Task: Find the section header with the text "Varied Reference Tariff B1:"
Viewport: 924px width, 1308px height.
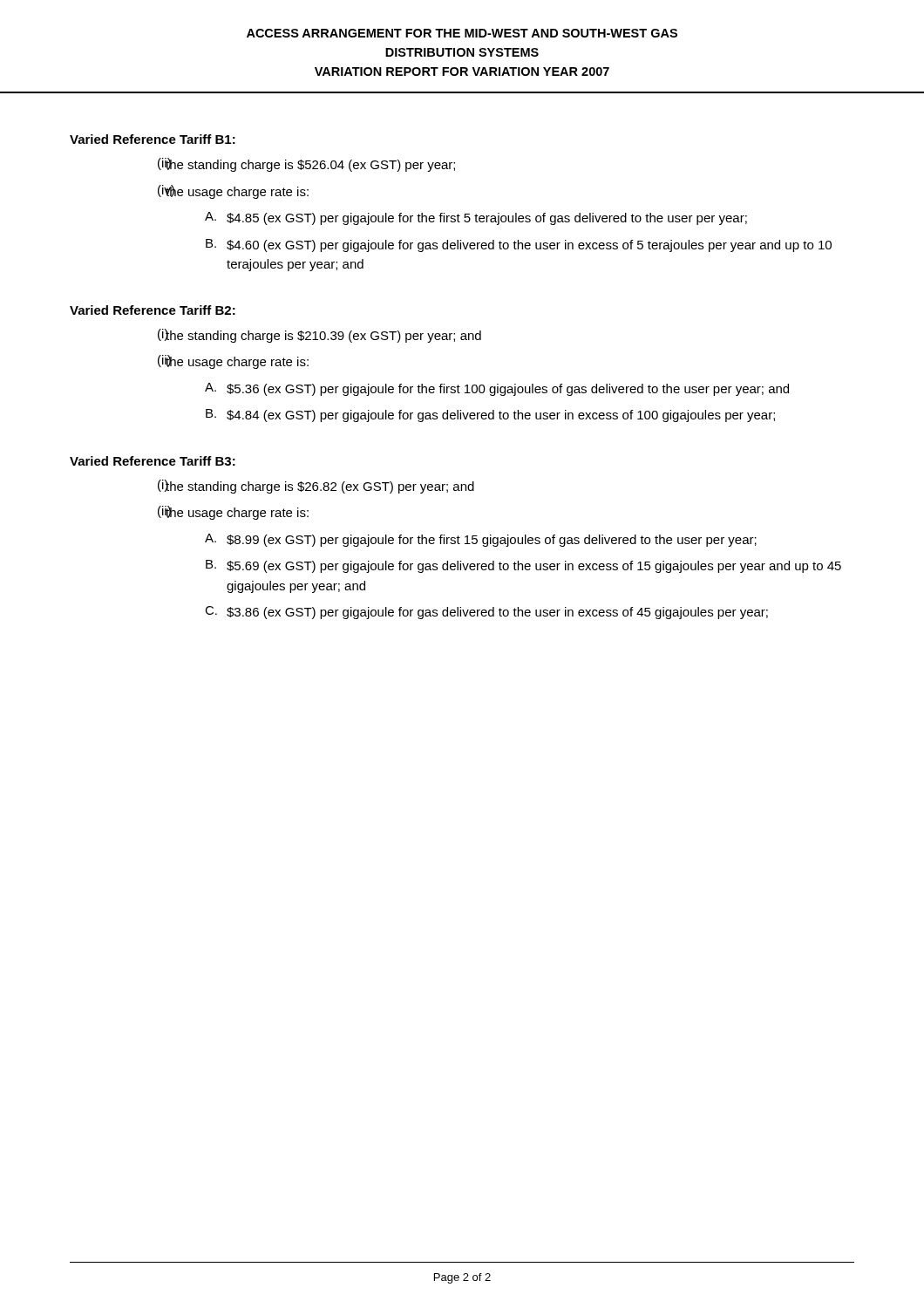Action: [153, 139]
